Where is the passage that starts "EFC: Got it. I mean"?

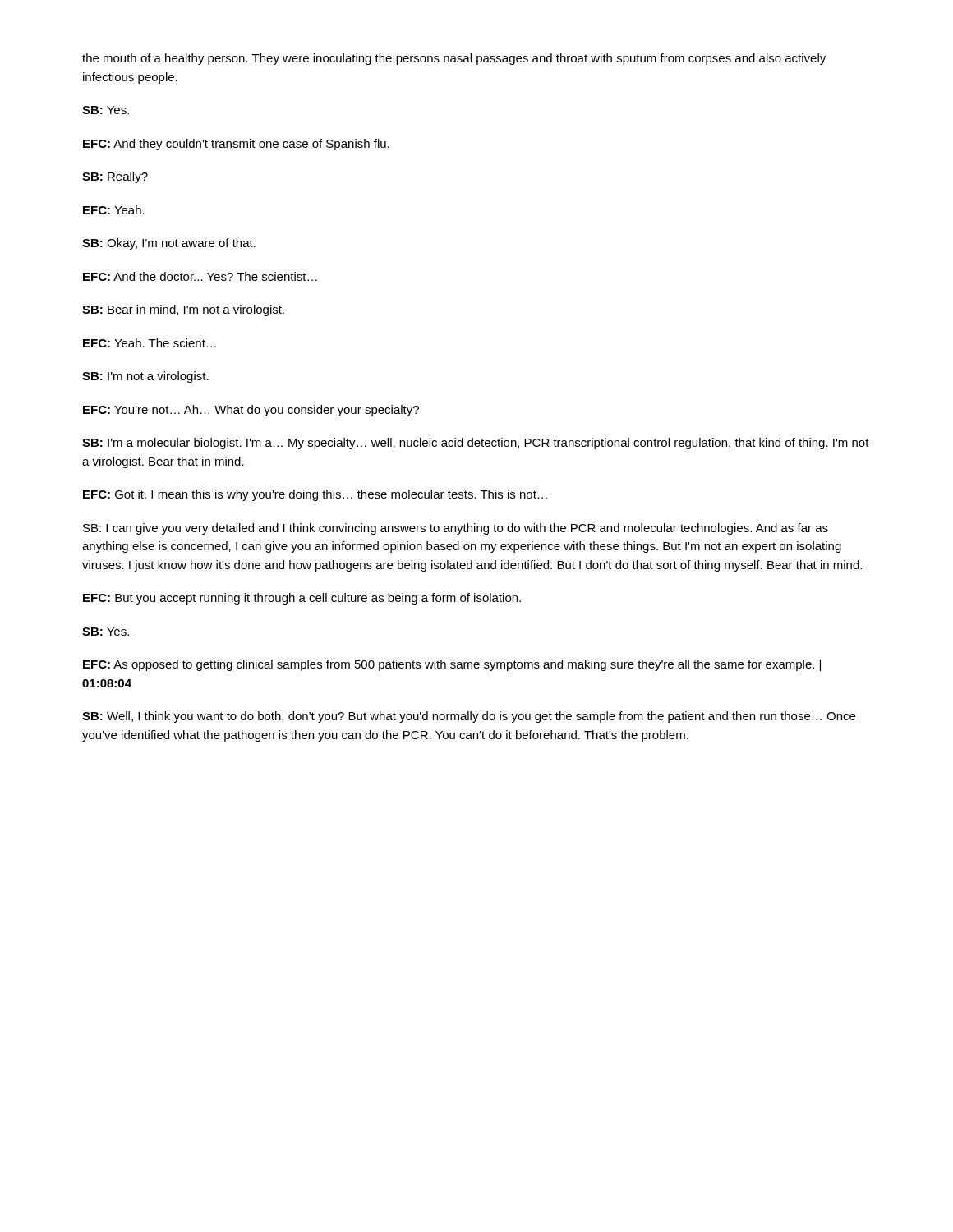[315, 494]
